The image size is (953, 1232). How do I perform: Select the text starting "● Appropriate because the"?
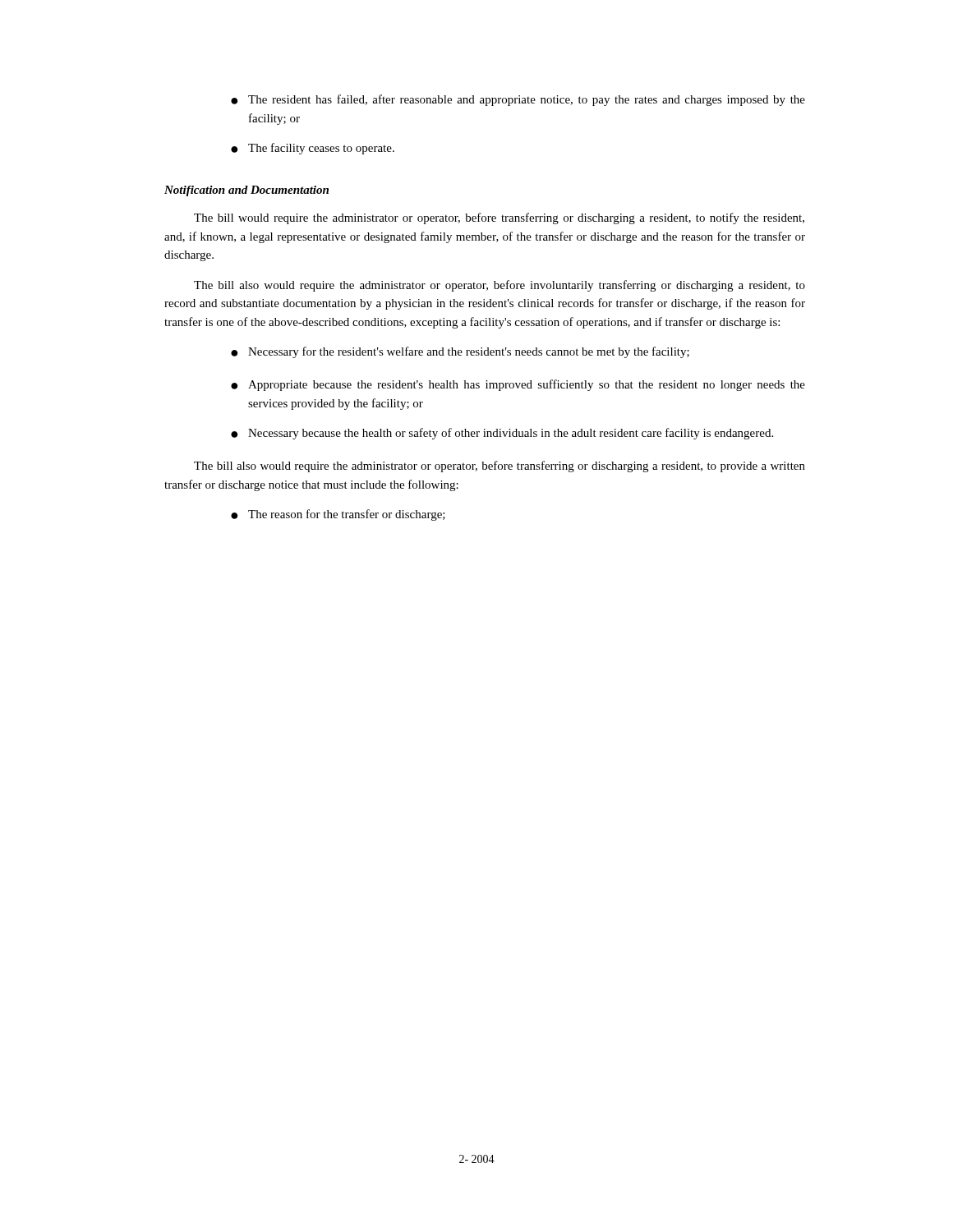click(518, 394)
